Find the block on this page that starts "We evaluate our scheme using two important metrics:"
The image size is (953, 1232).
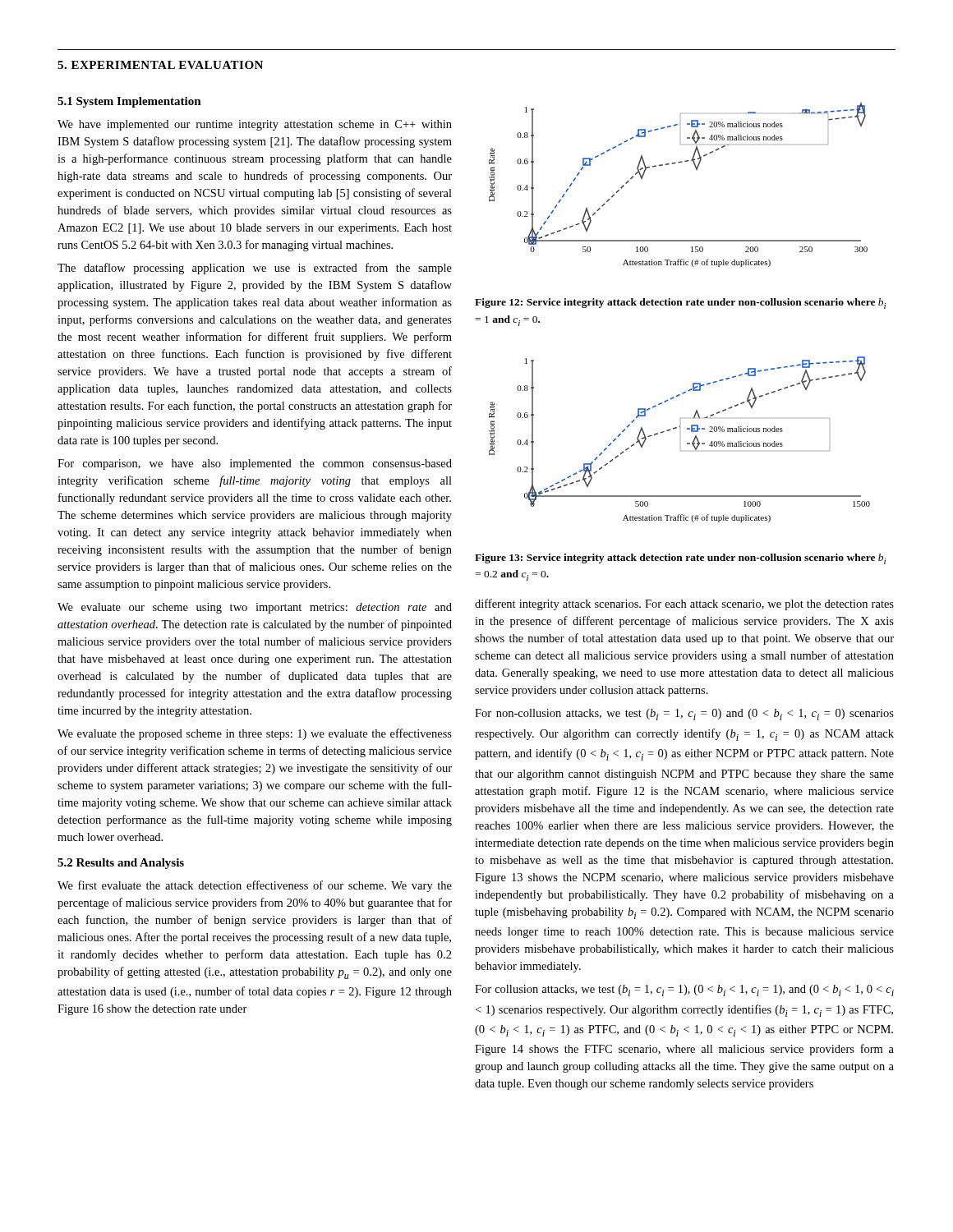(x=255, y=659)
